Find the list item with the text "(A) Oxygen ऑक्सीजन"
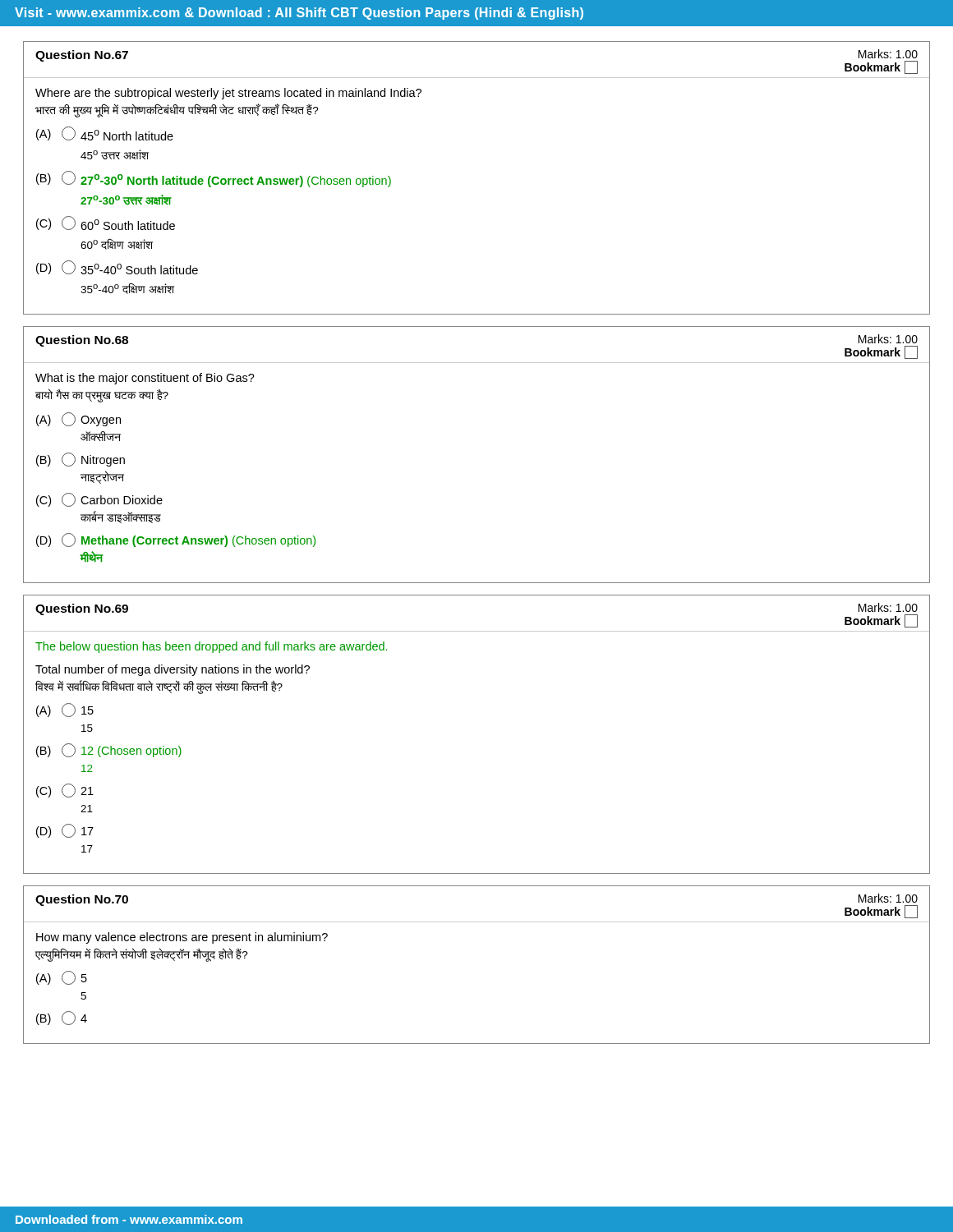 click(x=78, y=419)
